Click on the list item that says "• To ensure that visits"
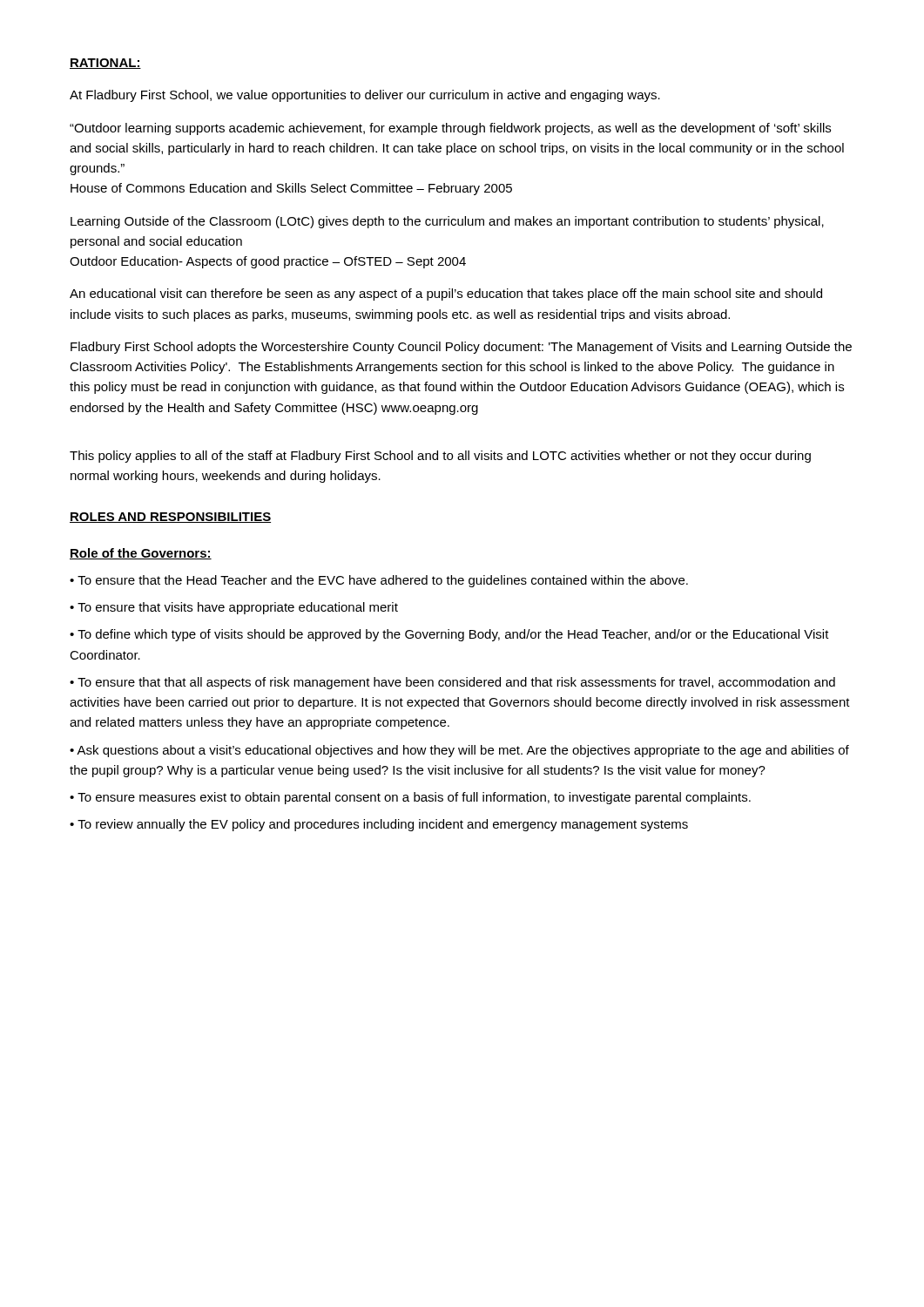The image size is (924, 1307). (234, 607)
